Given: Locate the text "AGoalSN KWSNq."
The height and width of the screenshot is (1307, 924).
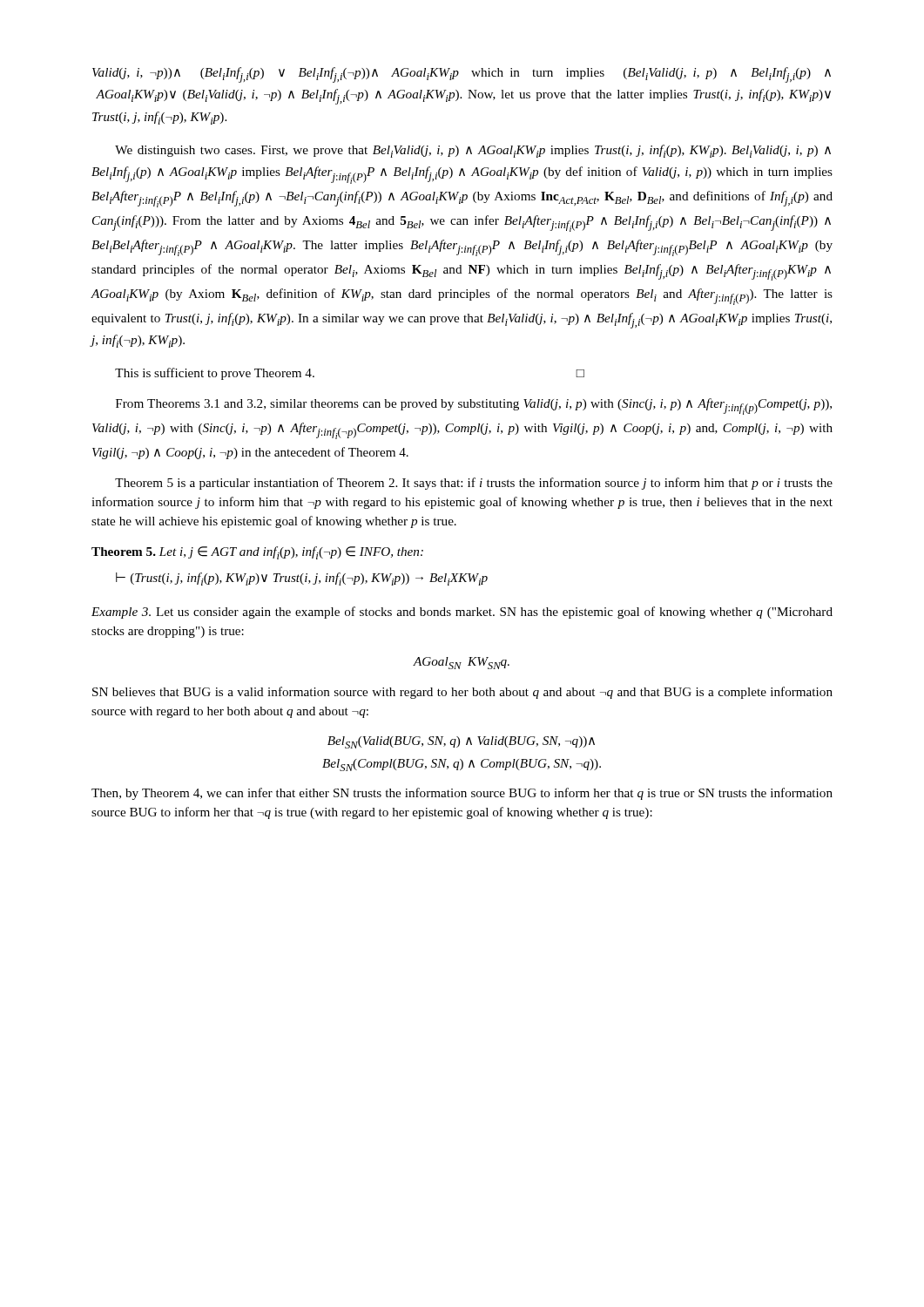Looking at the screenshot, I should (462, 663).
